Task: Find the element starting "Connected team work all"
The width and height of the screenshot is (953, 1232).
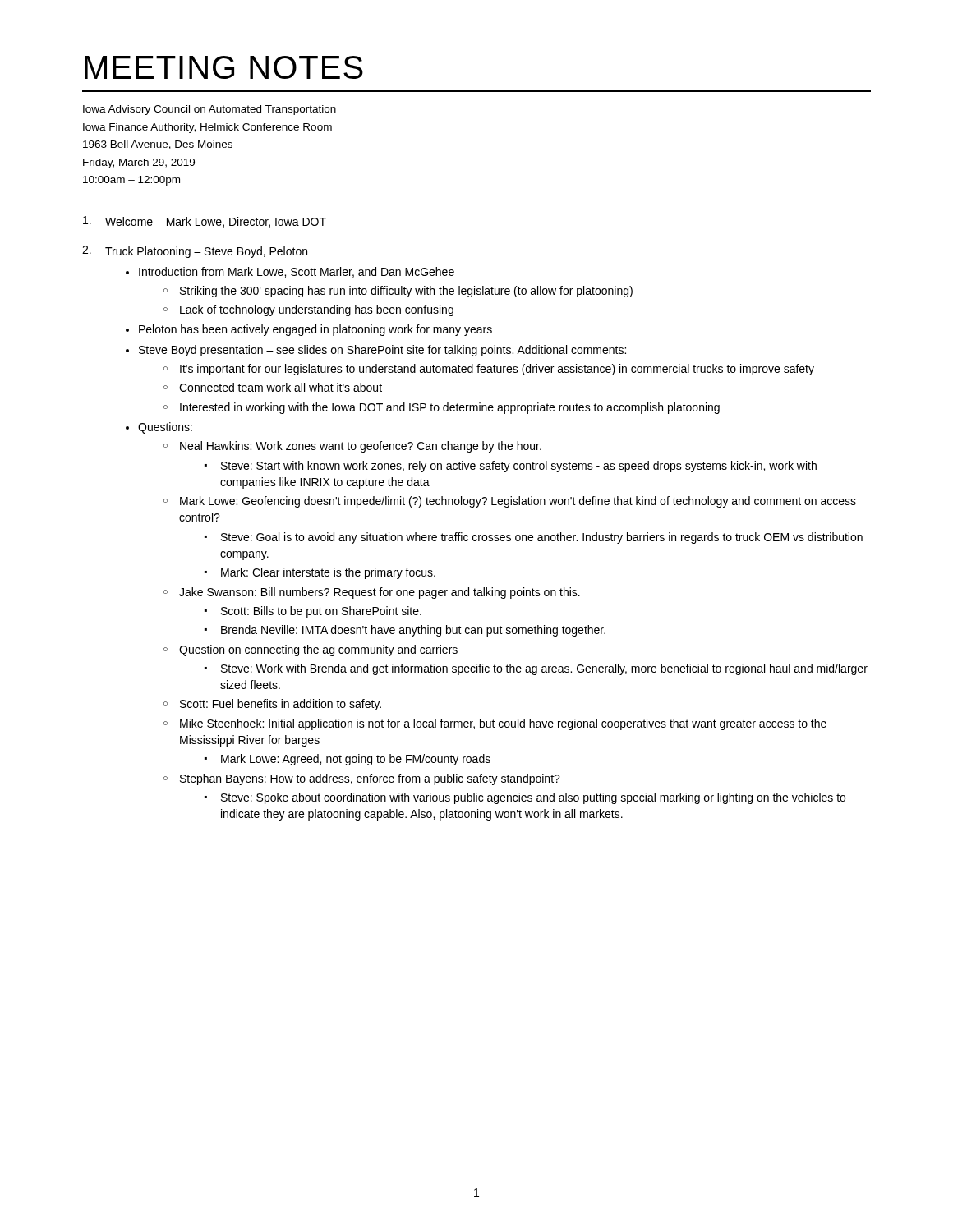Action: tap(281, 388)
